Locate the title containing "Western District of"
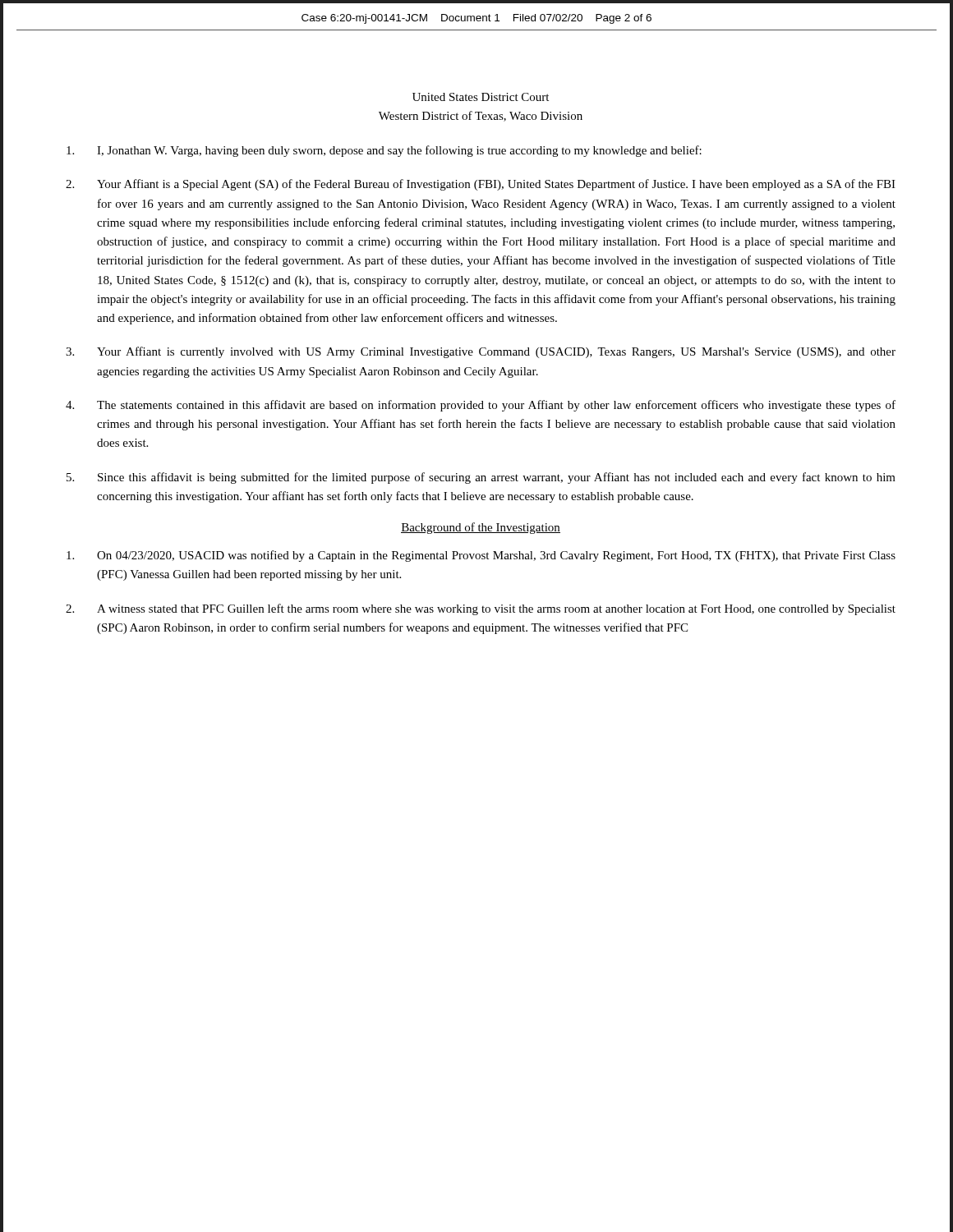953x1232 pixels. [481, 116]
